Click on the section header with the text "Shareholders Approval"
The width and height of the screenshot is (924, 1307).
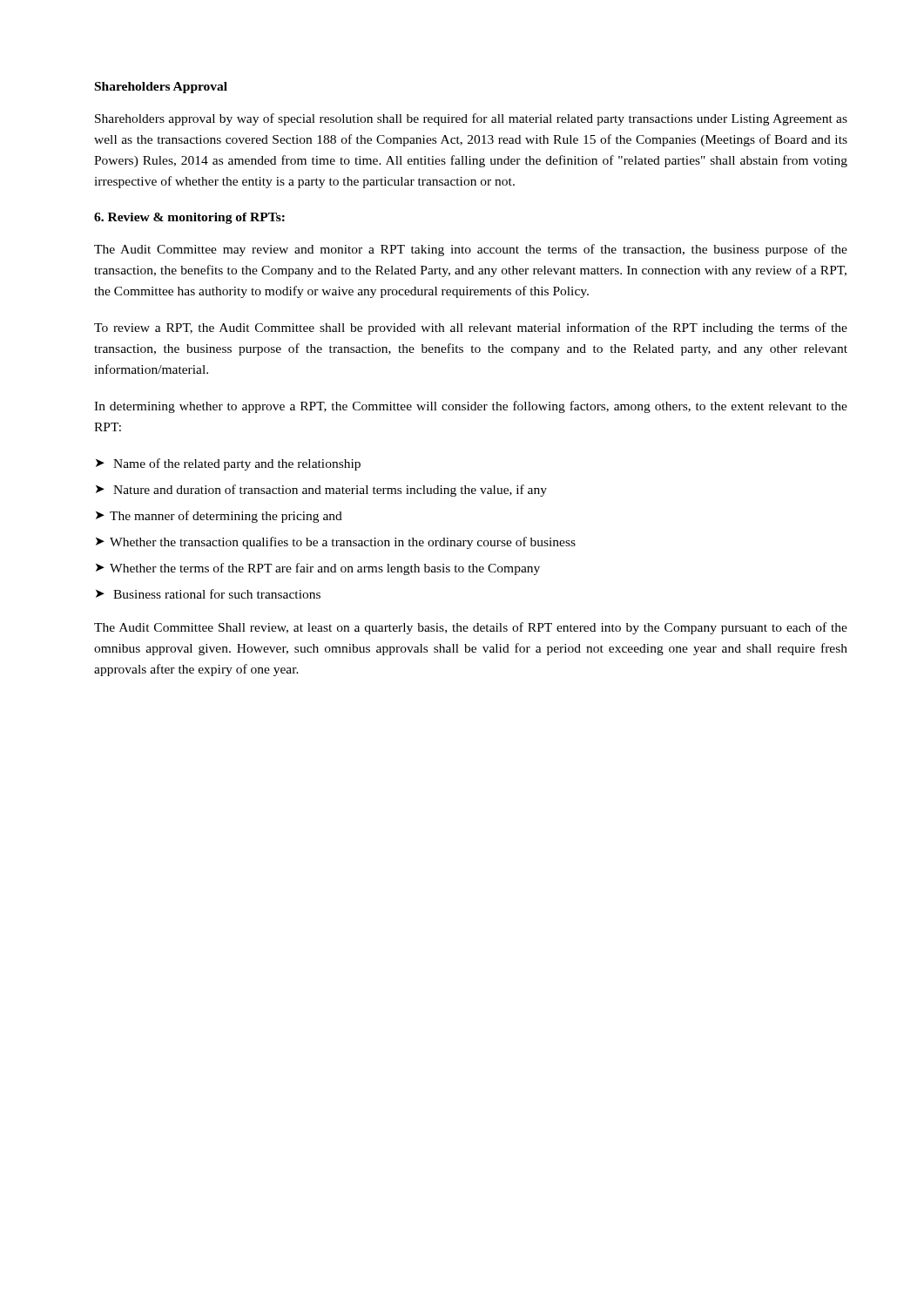(x=161, y=86)
